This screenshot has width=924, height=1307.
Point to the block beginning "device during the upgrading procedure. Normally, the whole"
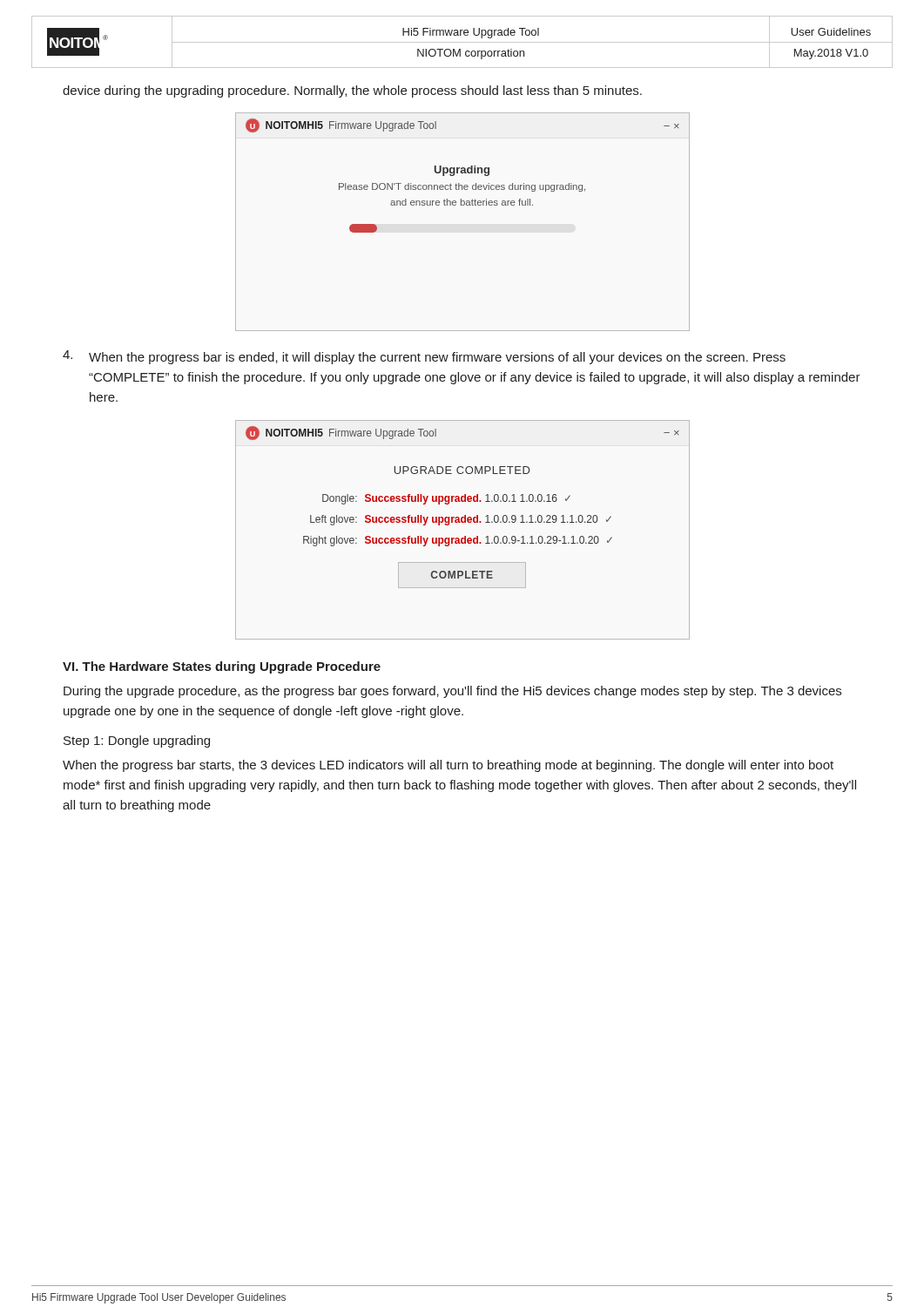click(353, 90)
